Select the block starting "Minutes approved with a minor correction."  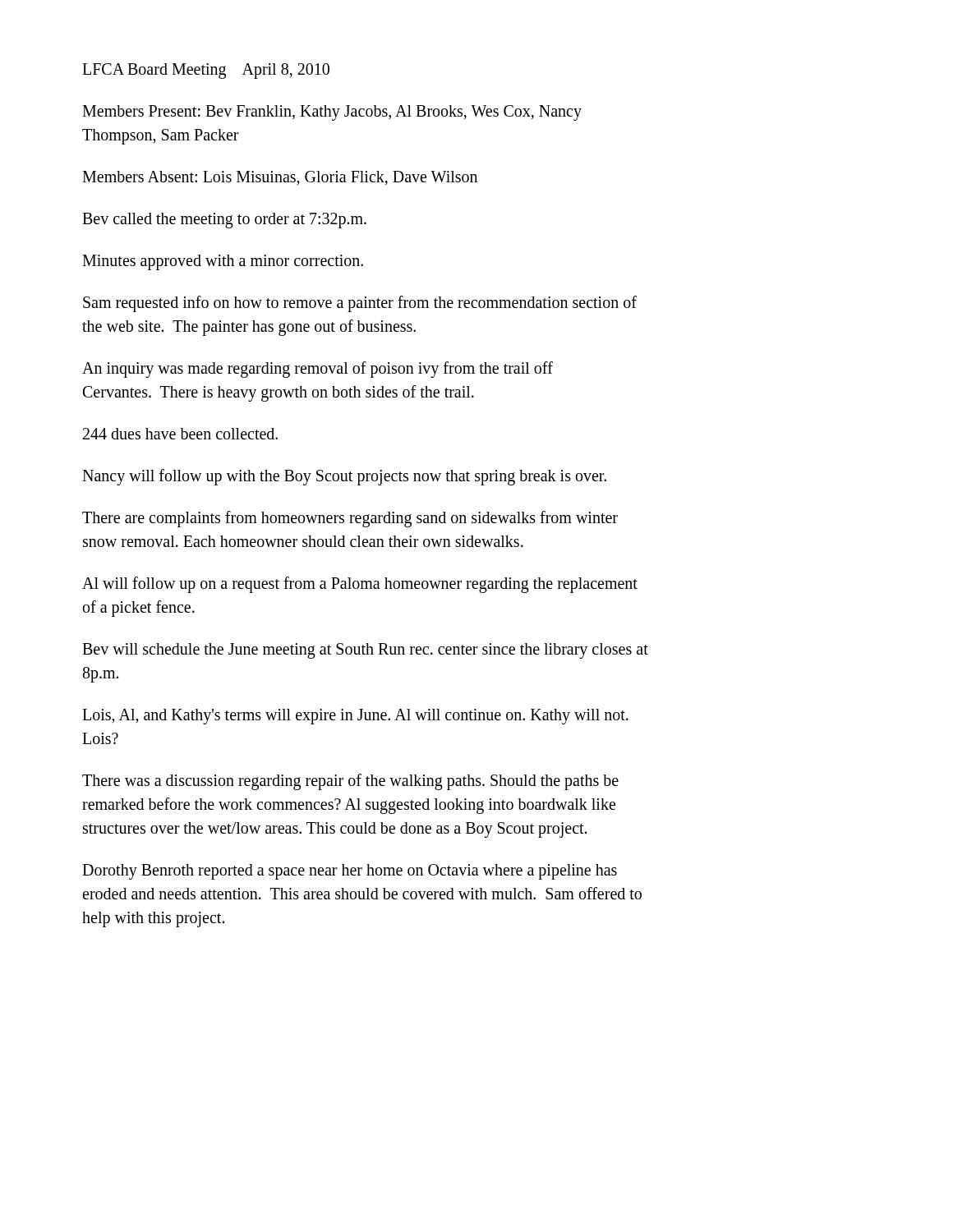point(223,260)
